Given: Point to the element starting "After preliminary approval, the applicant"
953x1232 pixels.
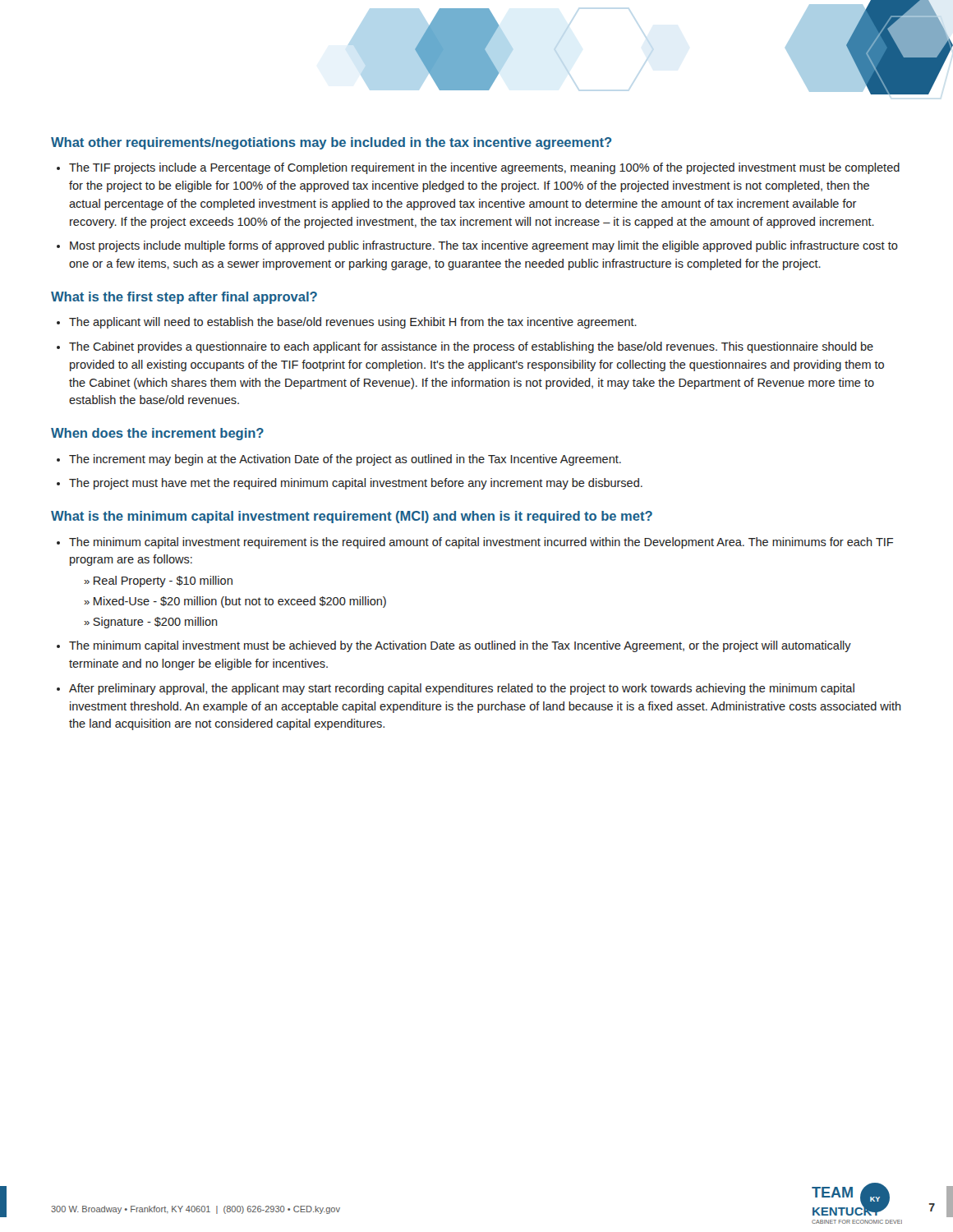Looking at the screenshot, I should click(x=485, y=706).
